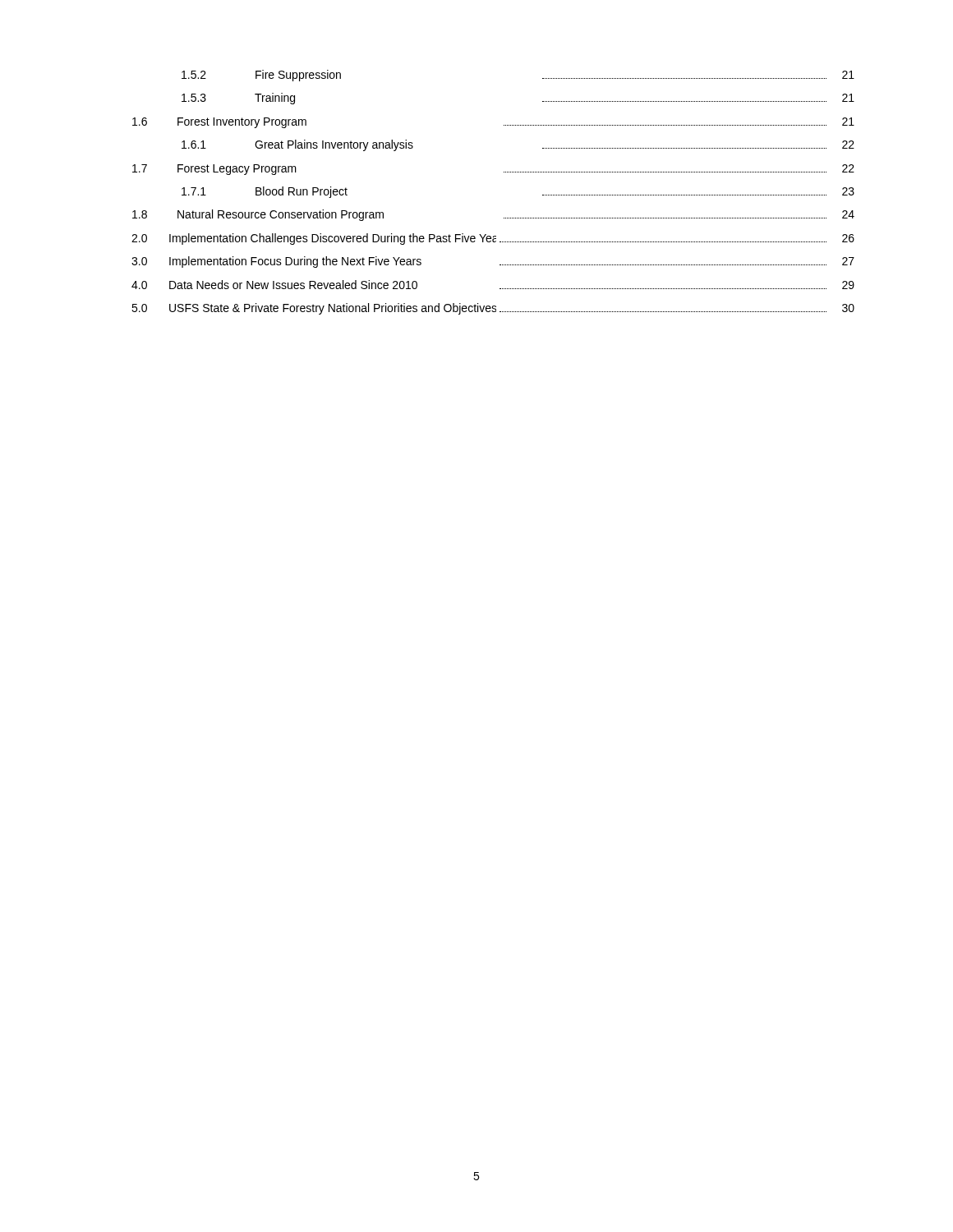Point to "7.1 Blood Run Project 23"
The height and width of the screenshot is (1232, 953).
[x=193, y=192]
